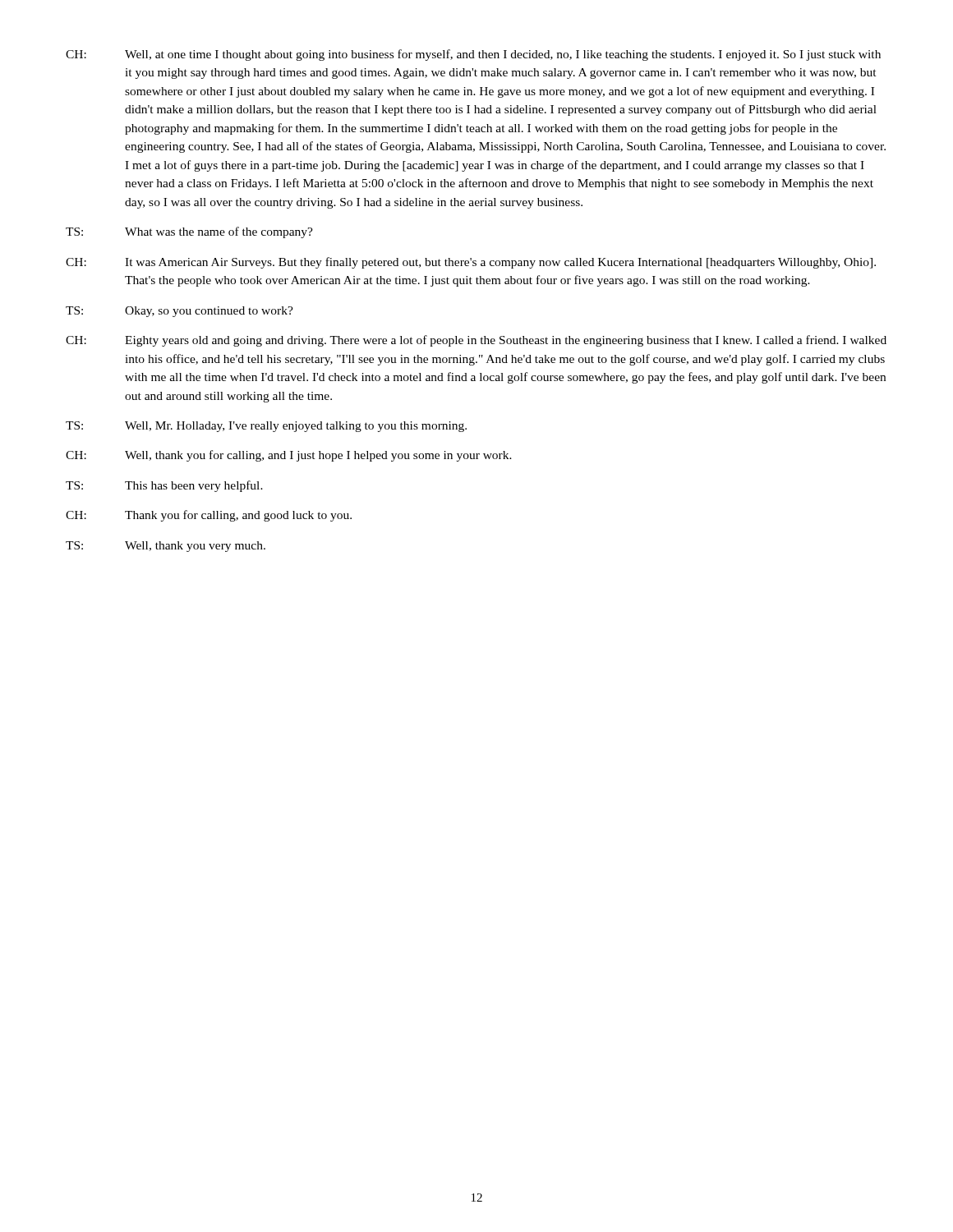Locate the region starting "TS: Okay, so you continued"
The image size is (953, 1232).
point(180,312)
